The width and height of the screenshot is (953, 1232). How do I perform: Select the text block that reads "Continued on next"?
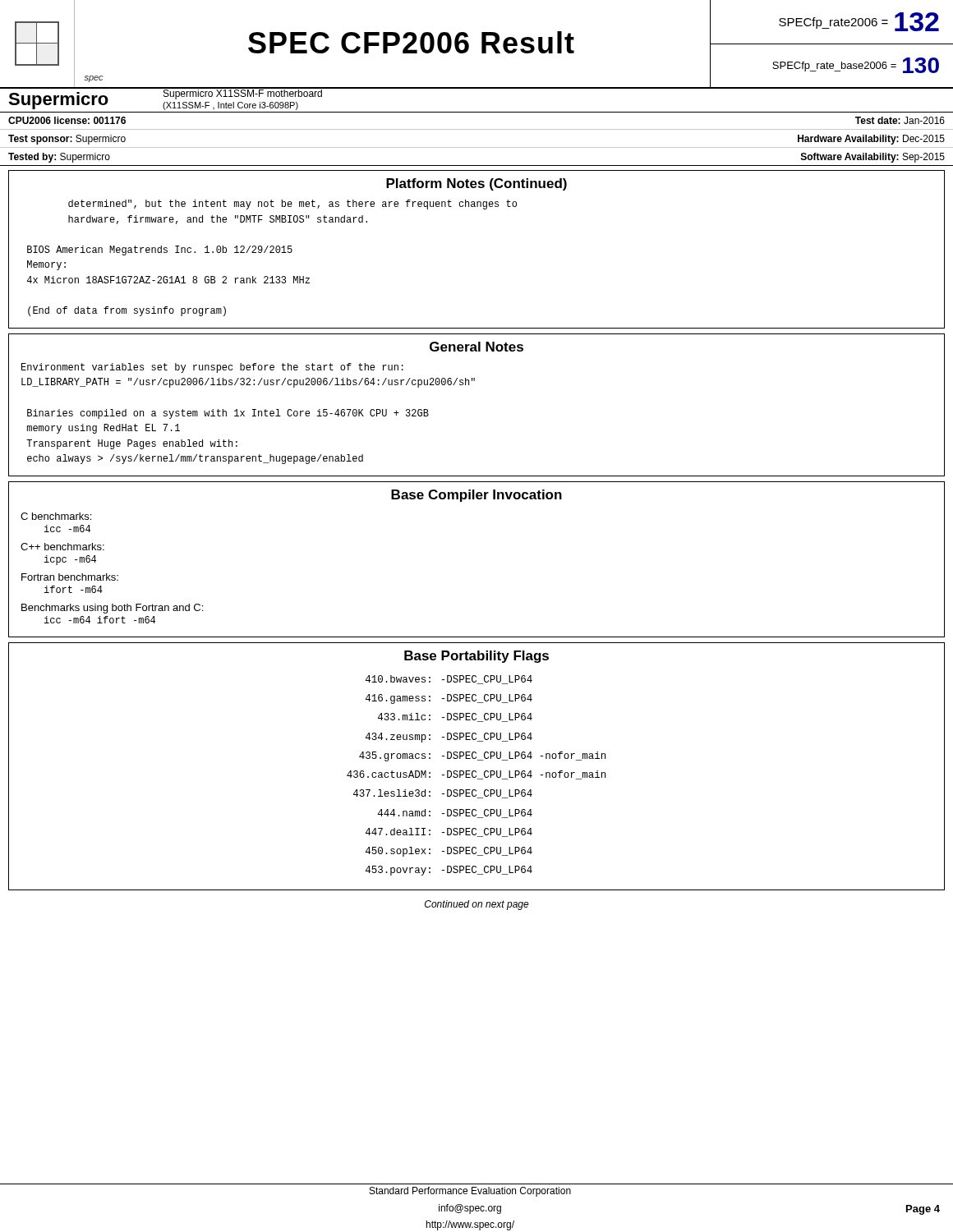pyautogui.click(x=476, y=904)
